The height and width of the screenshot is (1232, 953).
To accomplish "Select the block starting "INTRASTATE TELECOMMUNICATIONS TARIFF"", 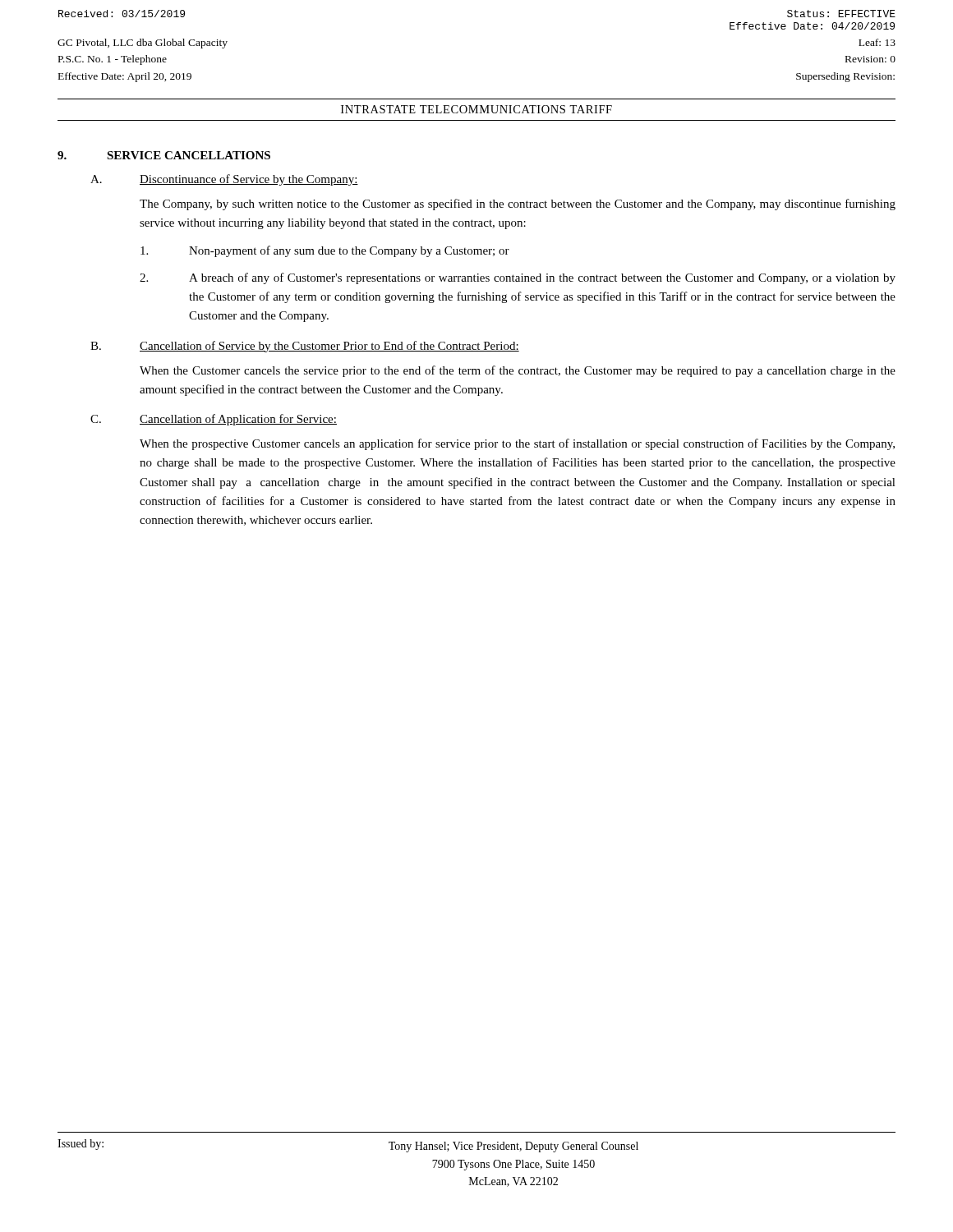I will tap(476, 109).
